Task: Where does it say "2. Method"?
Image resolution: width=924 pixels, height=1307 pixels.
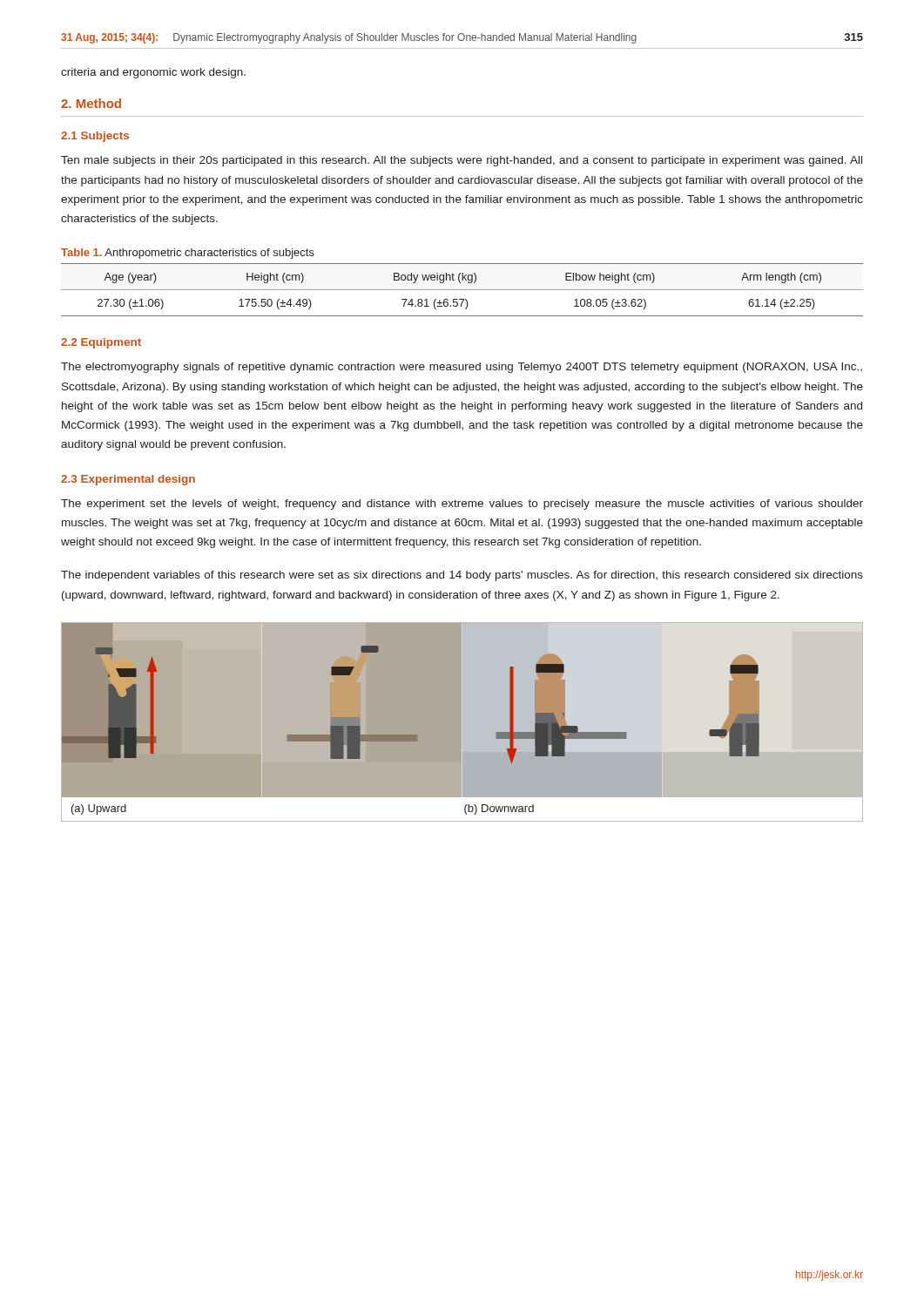Action: coord(91,103)
